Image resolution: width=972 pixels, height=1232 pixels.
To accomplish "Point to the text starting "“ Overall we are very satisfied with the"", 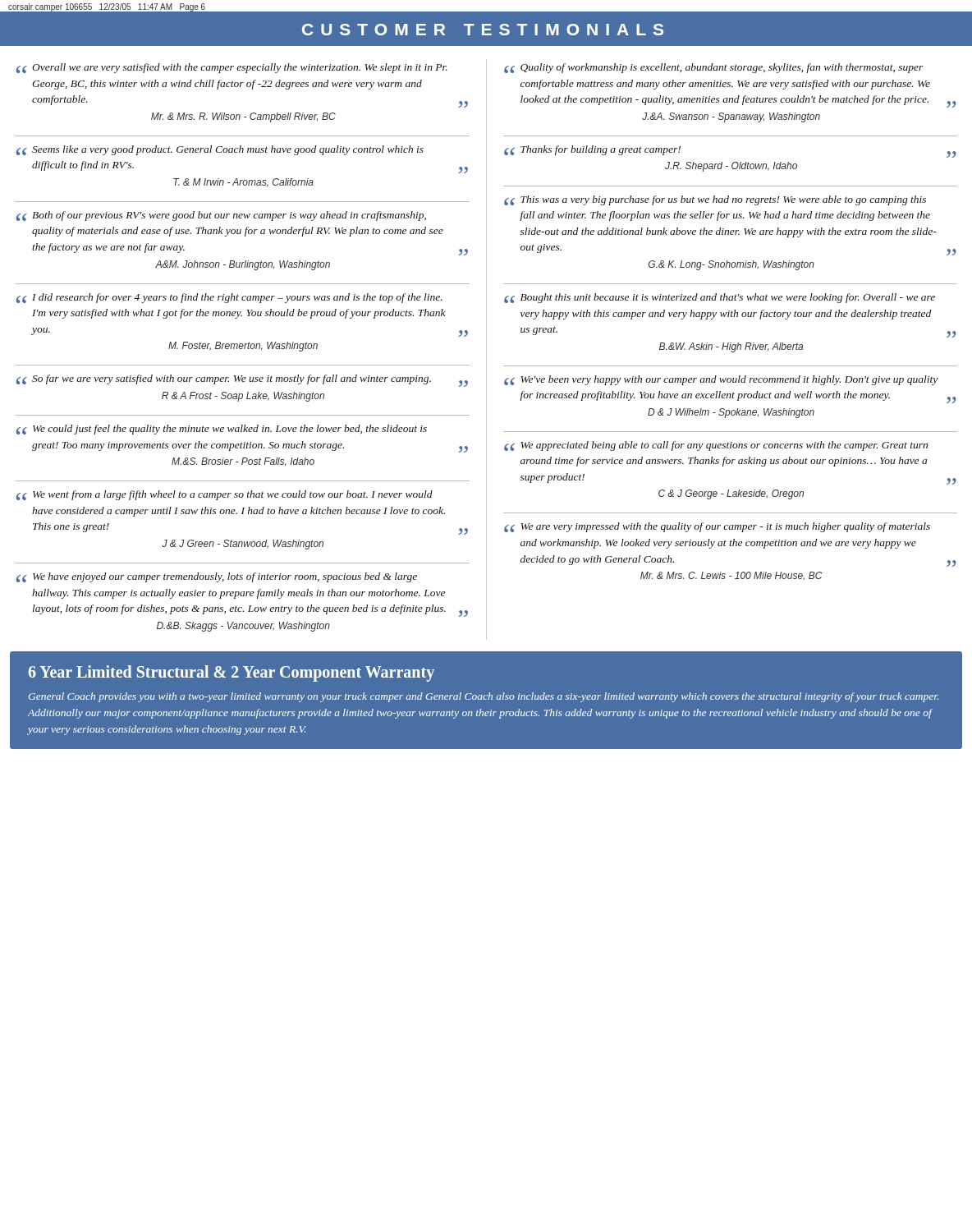I will pos(242,91).
